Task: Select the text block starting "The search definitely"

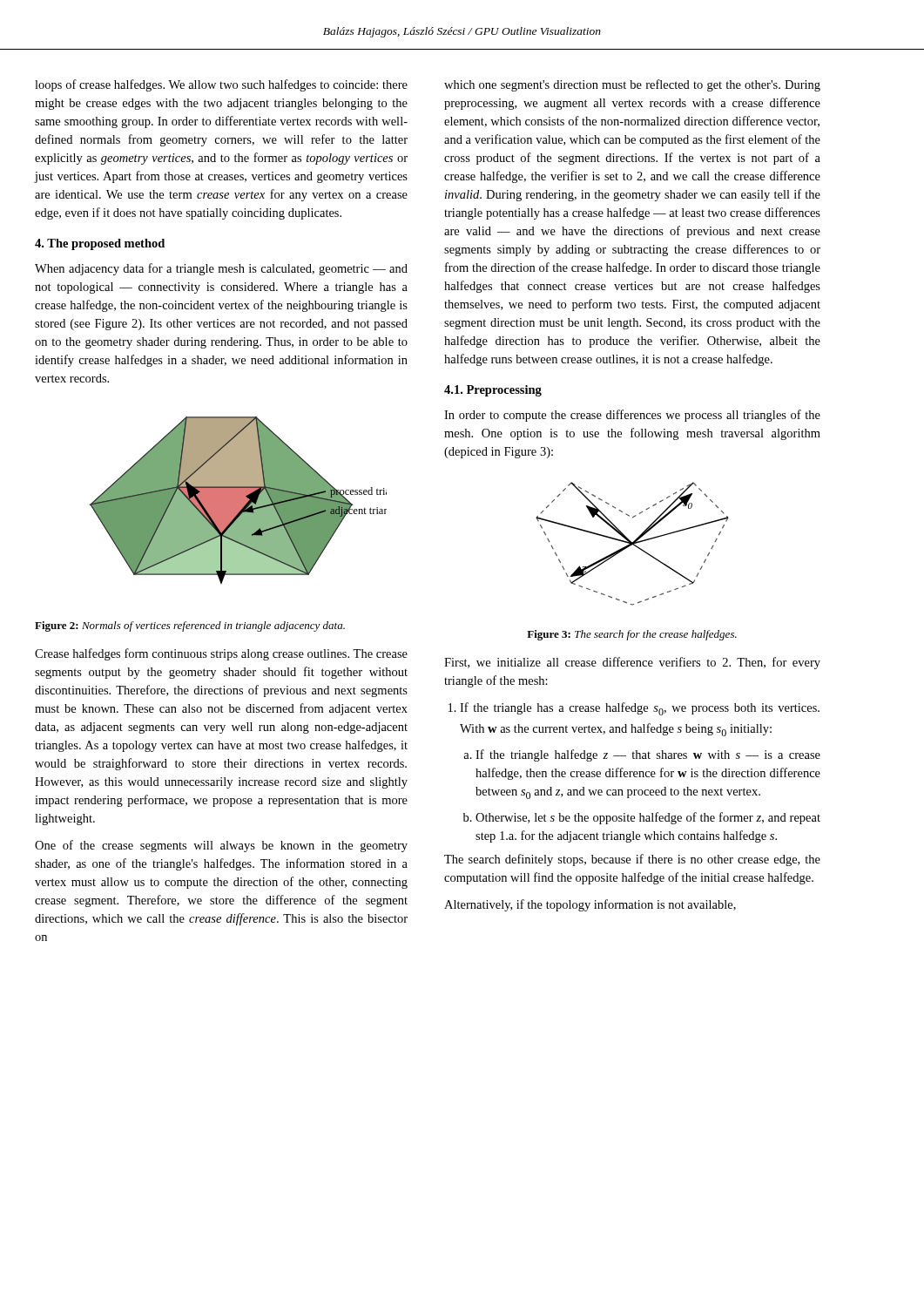Action: click(632, 869)
